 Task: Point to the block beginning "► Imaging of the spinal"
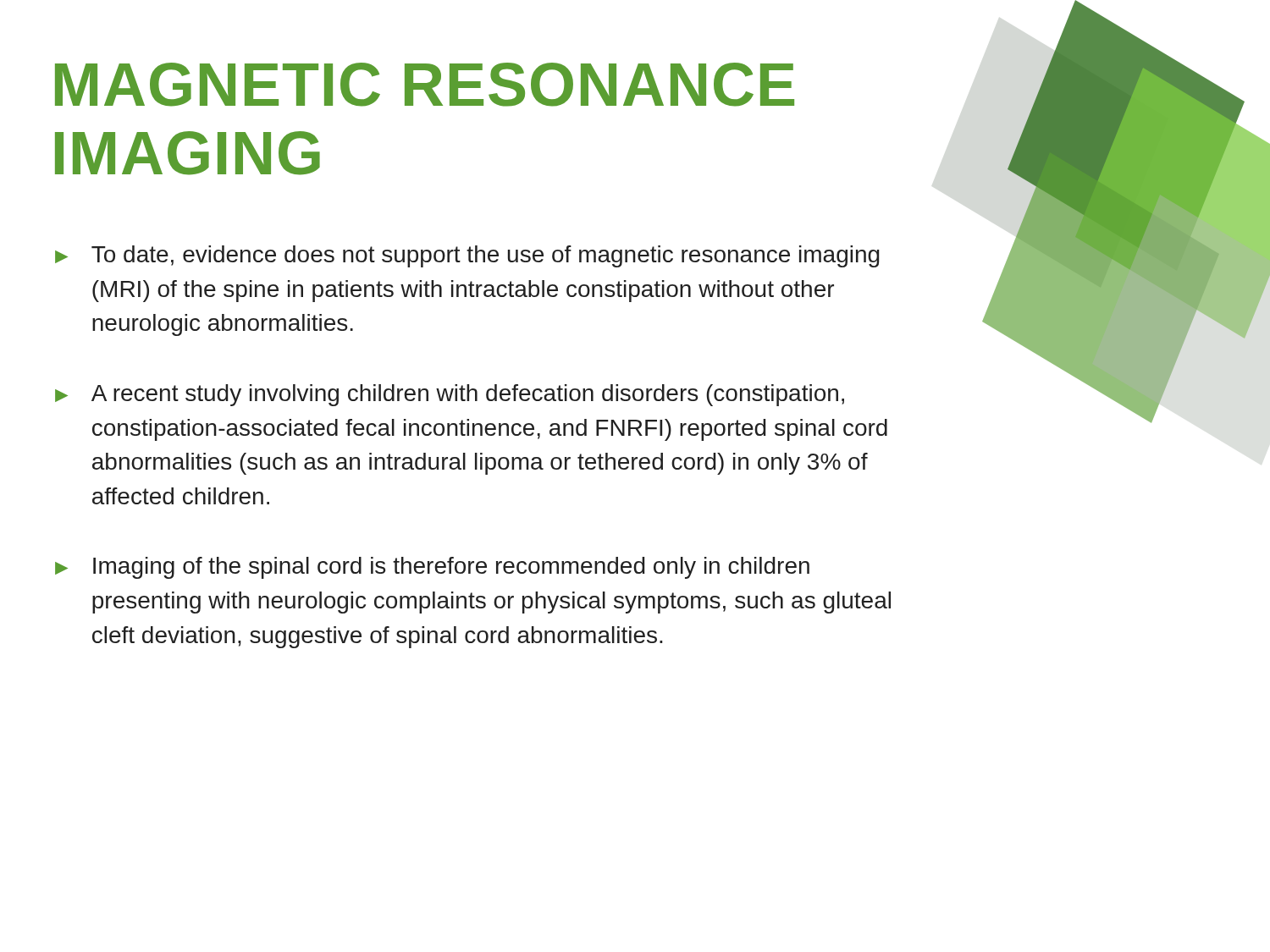click(474, 601)
